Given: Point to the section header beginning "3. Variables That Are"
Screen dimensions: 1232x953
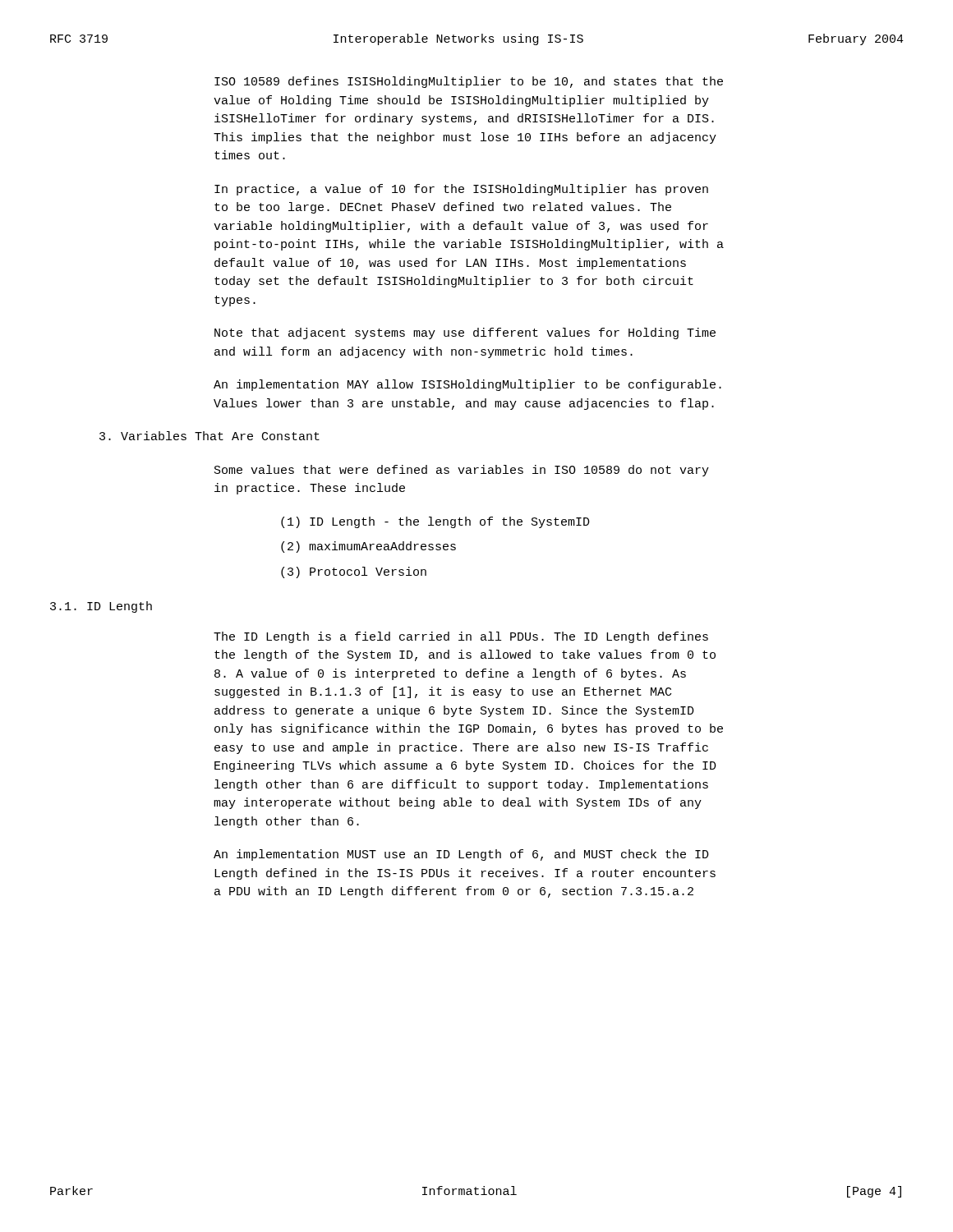Looking at the screenshot, I should pyautogui.click(x=209, y=437).
